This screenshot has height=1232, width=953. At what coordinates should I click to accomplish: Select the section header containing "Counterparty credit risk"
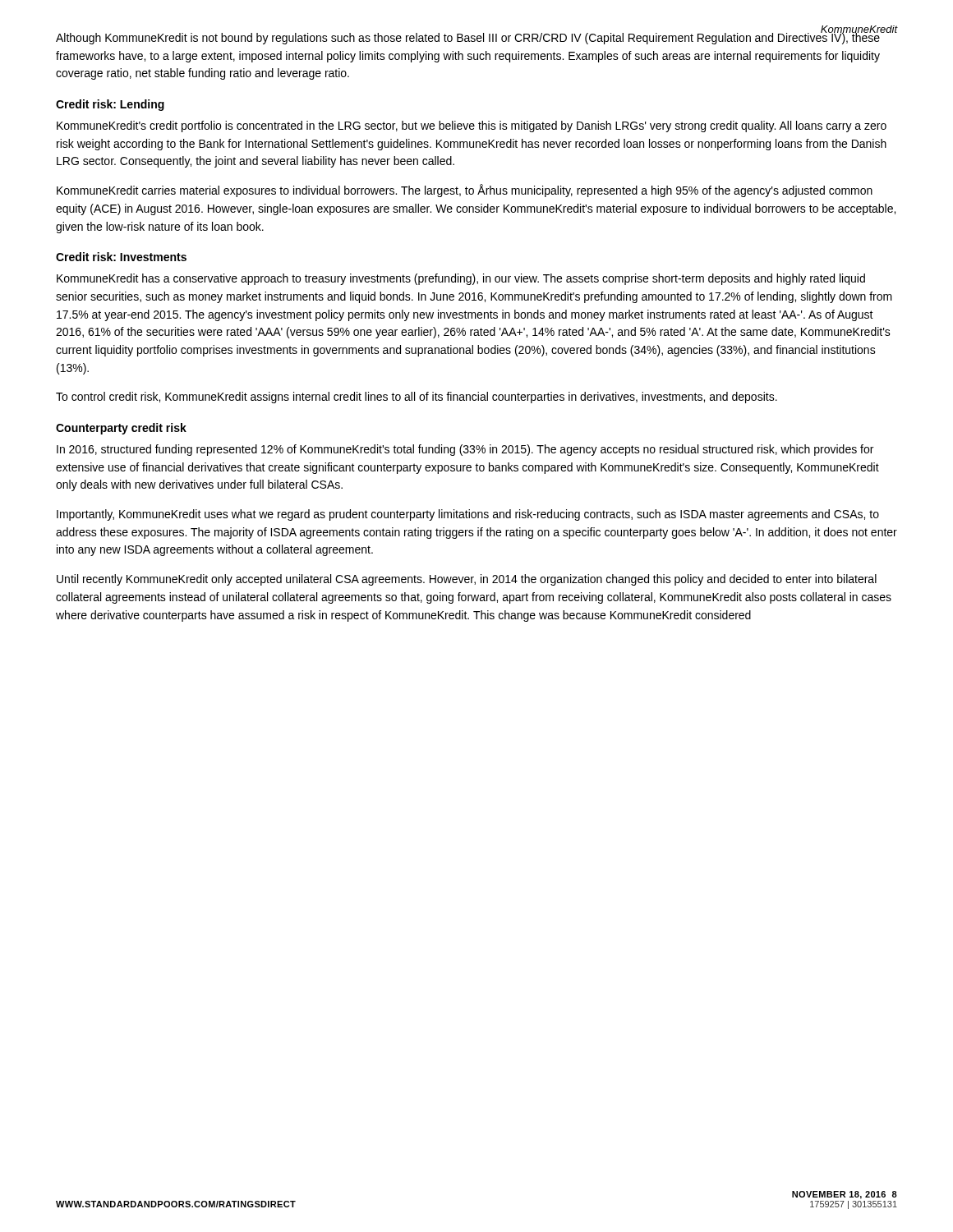coord(121,428)
